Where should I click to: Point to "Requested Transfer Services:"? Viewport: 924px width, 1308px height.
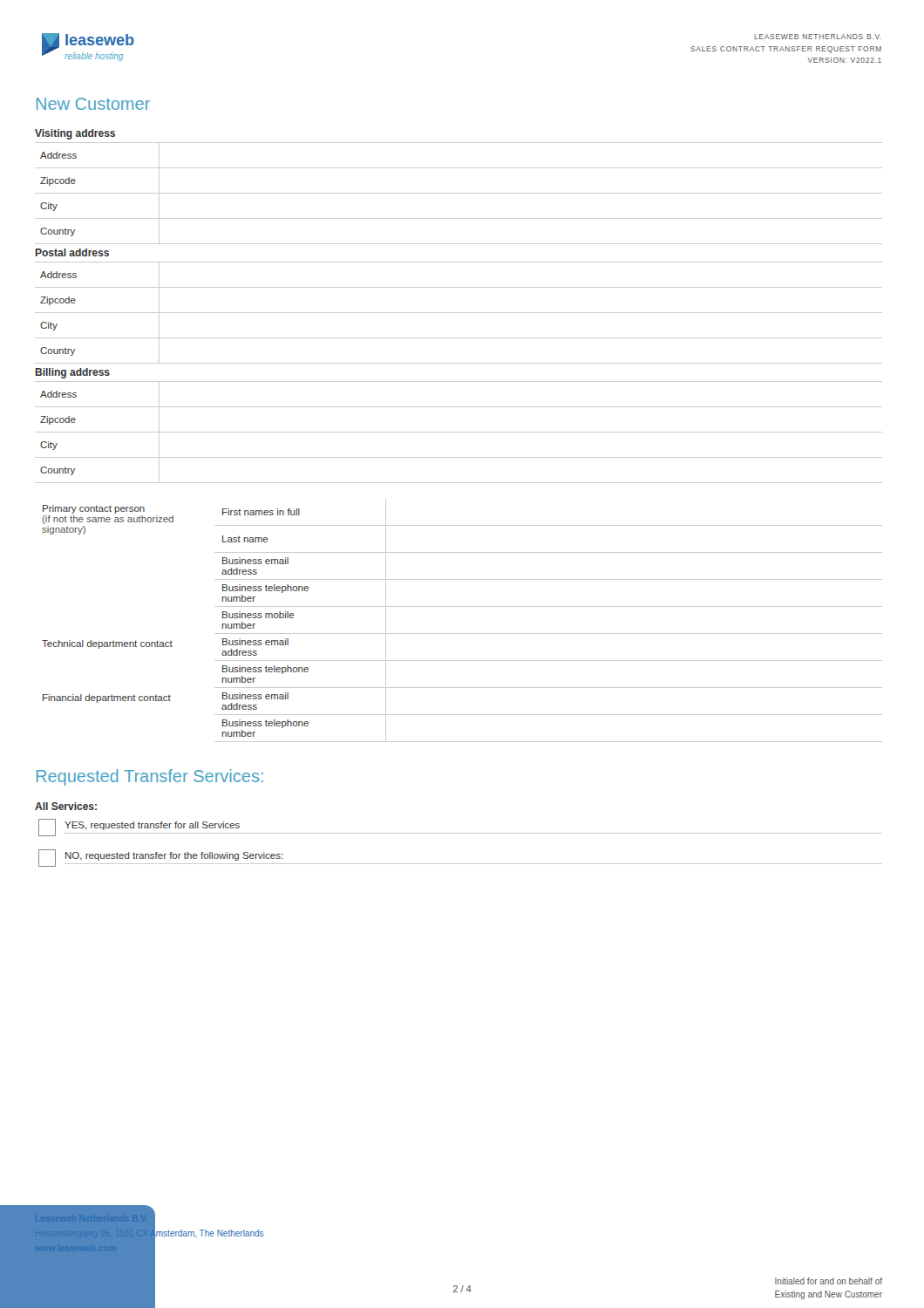point(150,776)
